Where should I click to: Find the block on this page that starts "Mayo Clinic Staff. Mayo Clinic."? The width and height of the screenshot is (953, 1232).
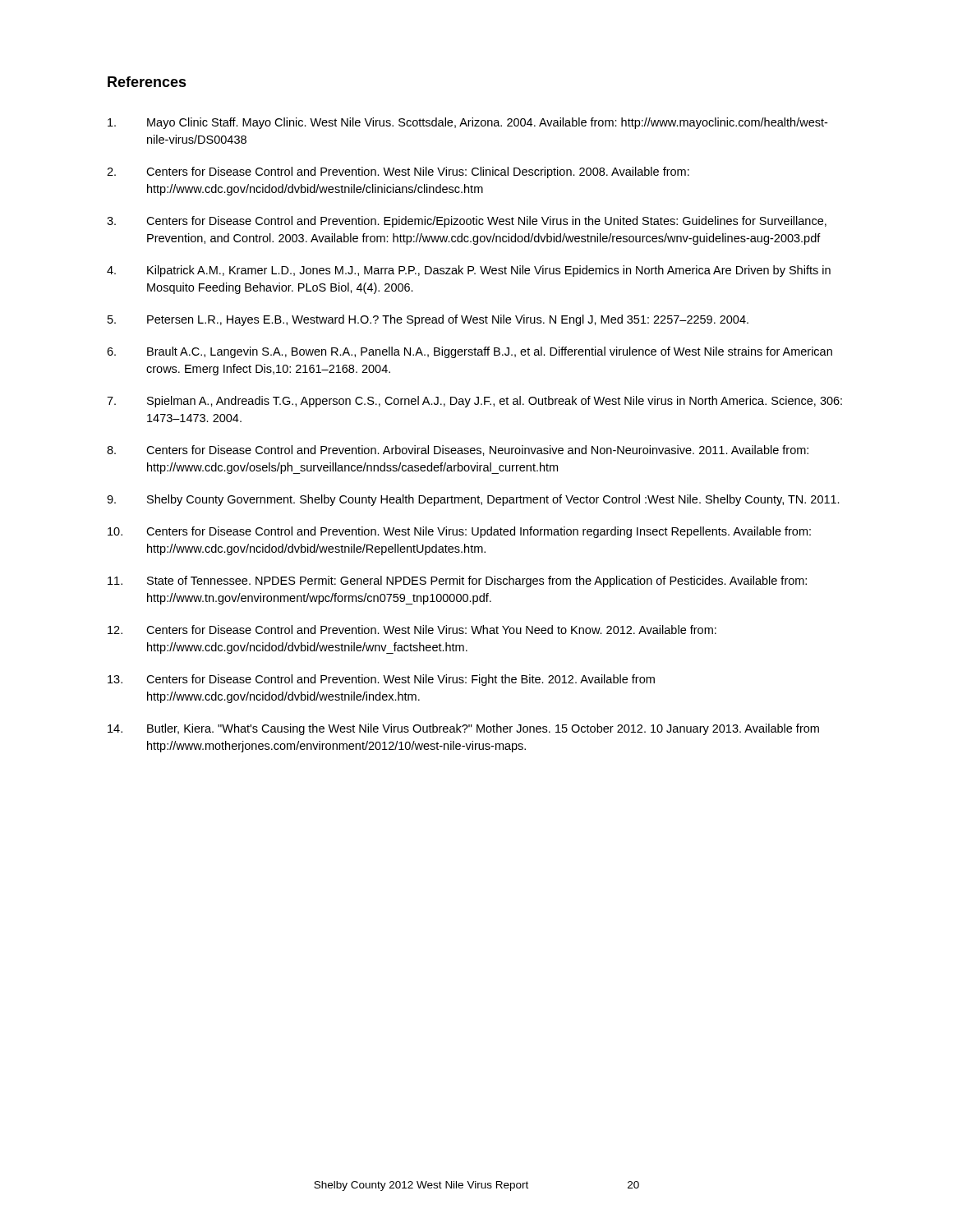coord(476,131)
